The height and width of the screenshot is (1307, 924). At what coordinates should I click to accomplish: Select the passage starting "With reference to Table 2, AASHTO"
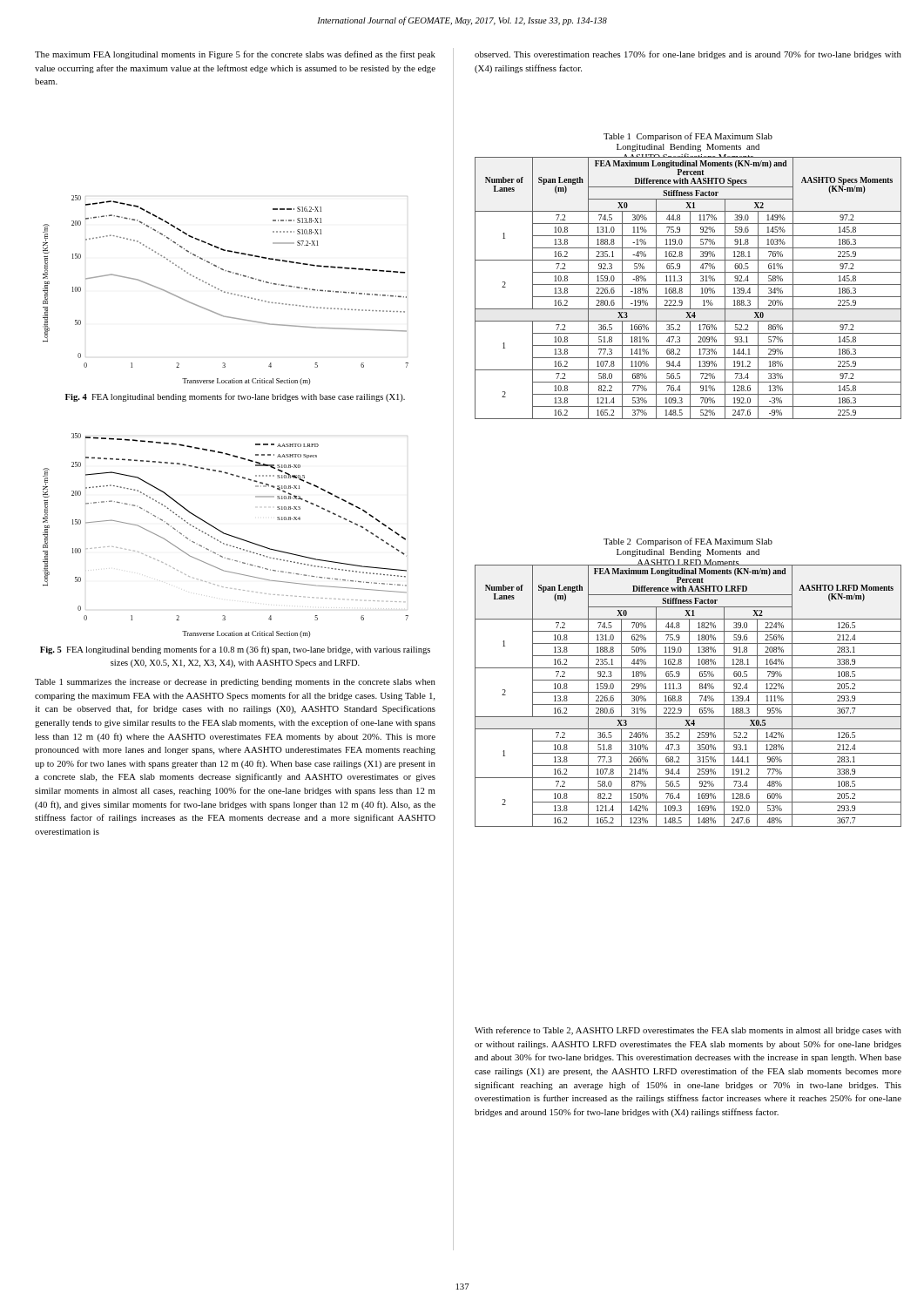688,1071
